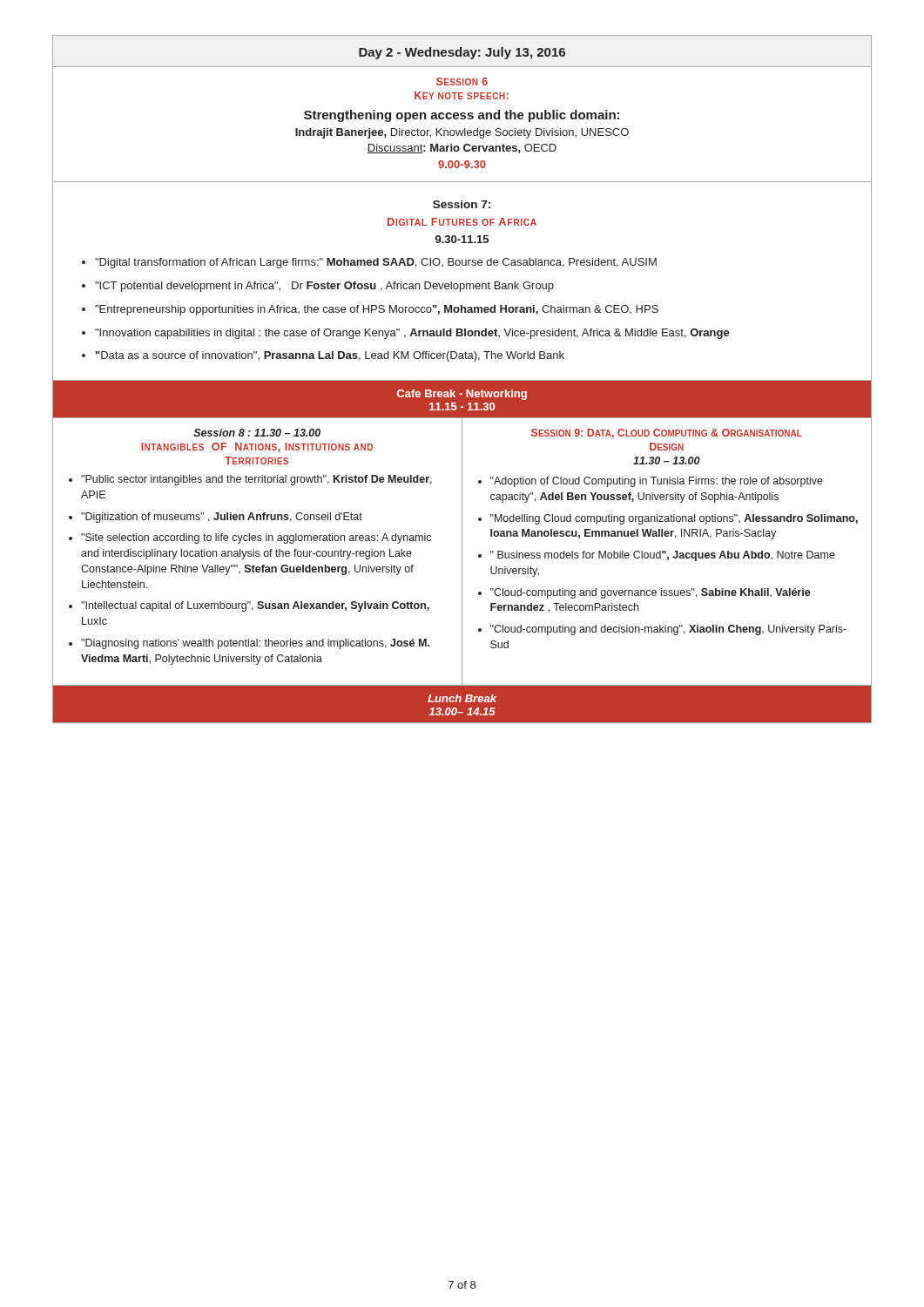Select the section header containing "Day 2 - Wednesday: July 13, 2016"
The height and width of the screenshot is (1307, 924).
pos(462,52)
